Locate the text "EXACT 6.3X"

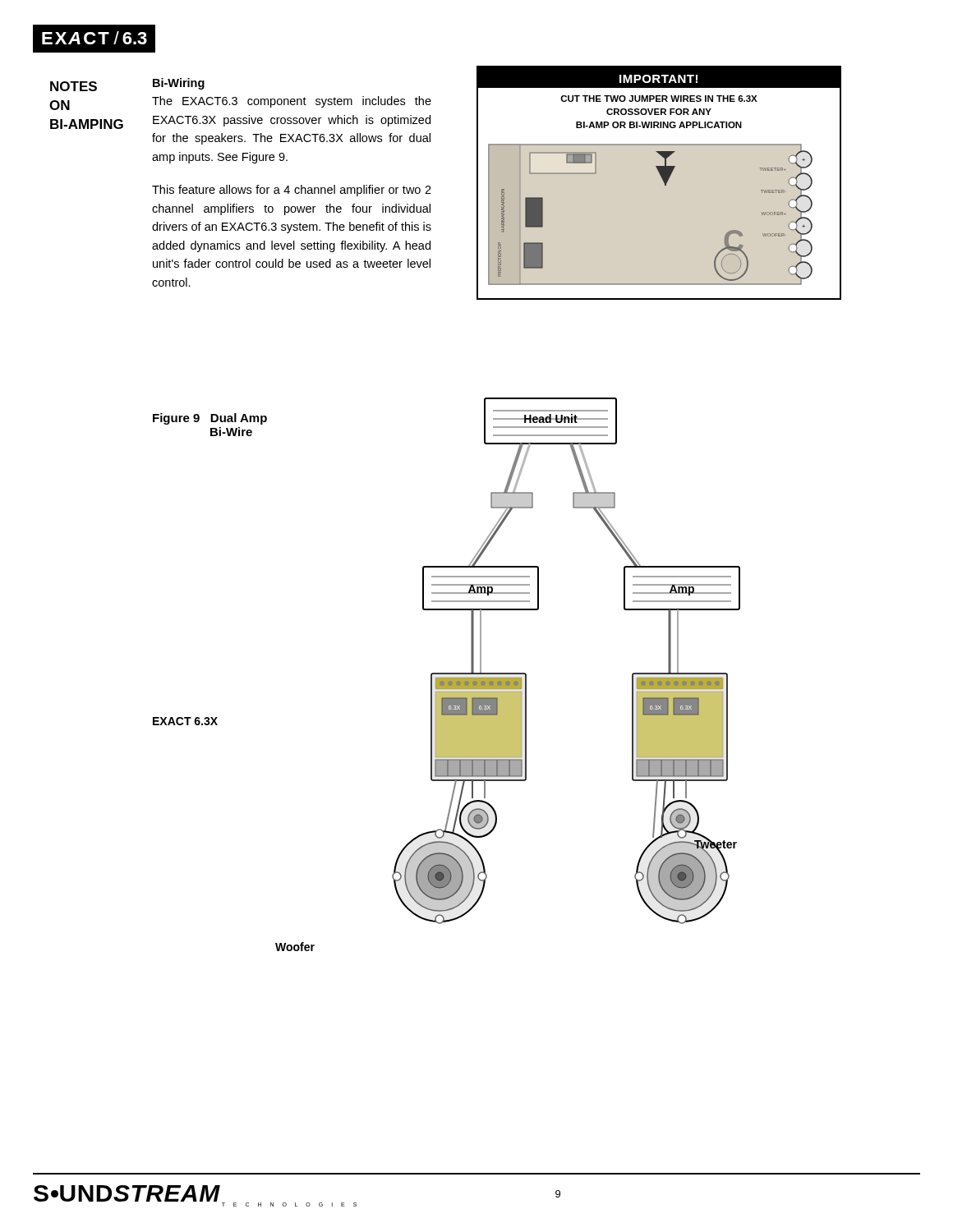click(x=185, y=721)
